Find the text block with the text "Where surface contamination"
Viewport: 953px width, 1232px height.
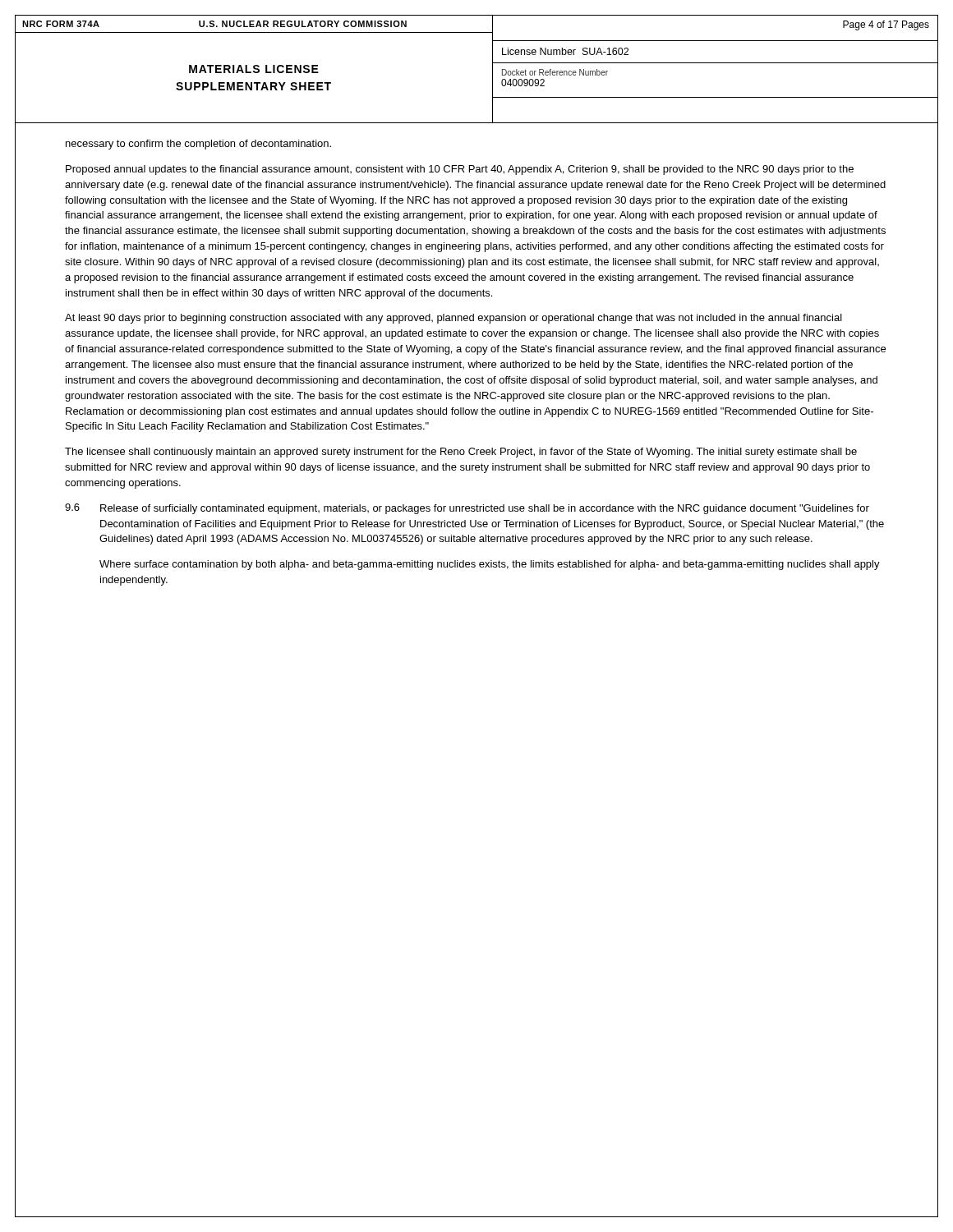(489, 572)
